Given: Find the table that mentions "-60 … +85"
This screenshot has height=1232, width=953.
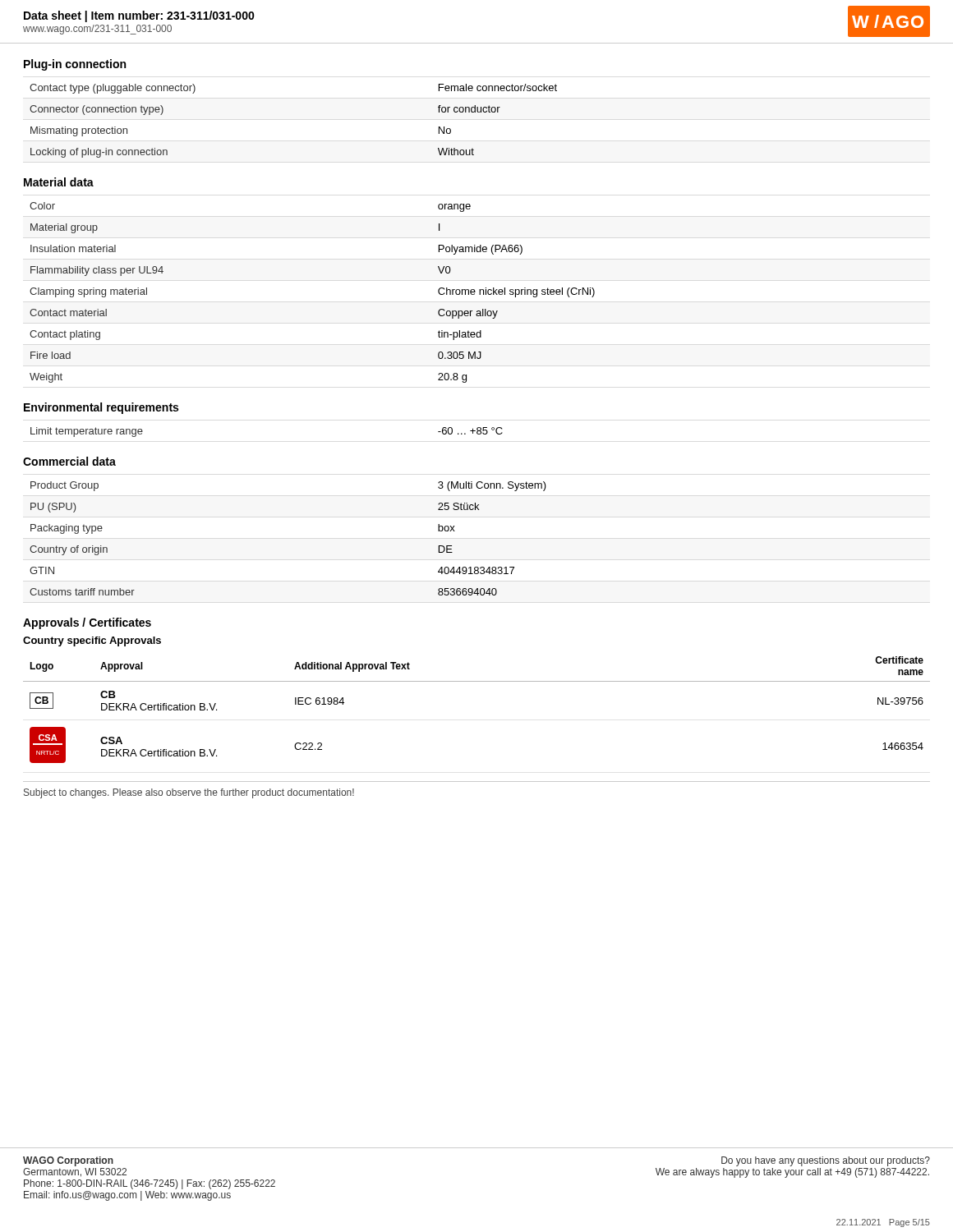Looking at the screenshot, I should [476, 431].
